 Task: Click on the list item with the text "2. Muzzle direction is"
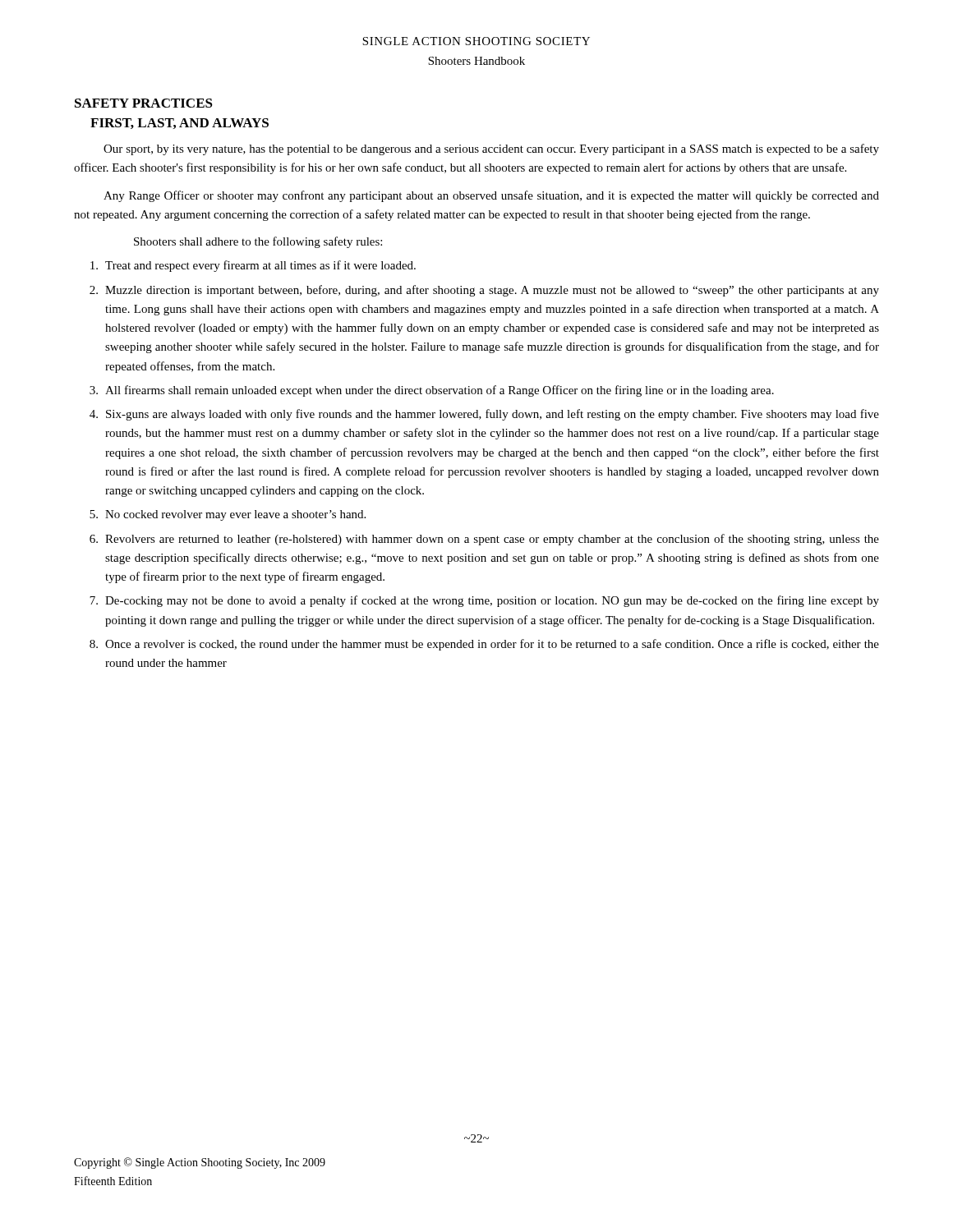pos(476,328)
